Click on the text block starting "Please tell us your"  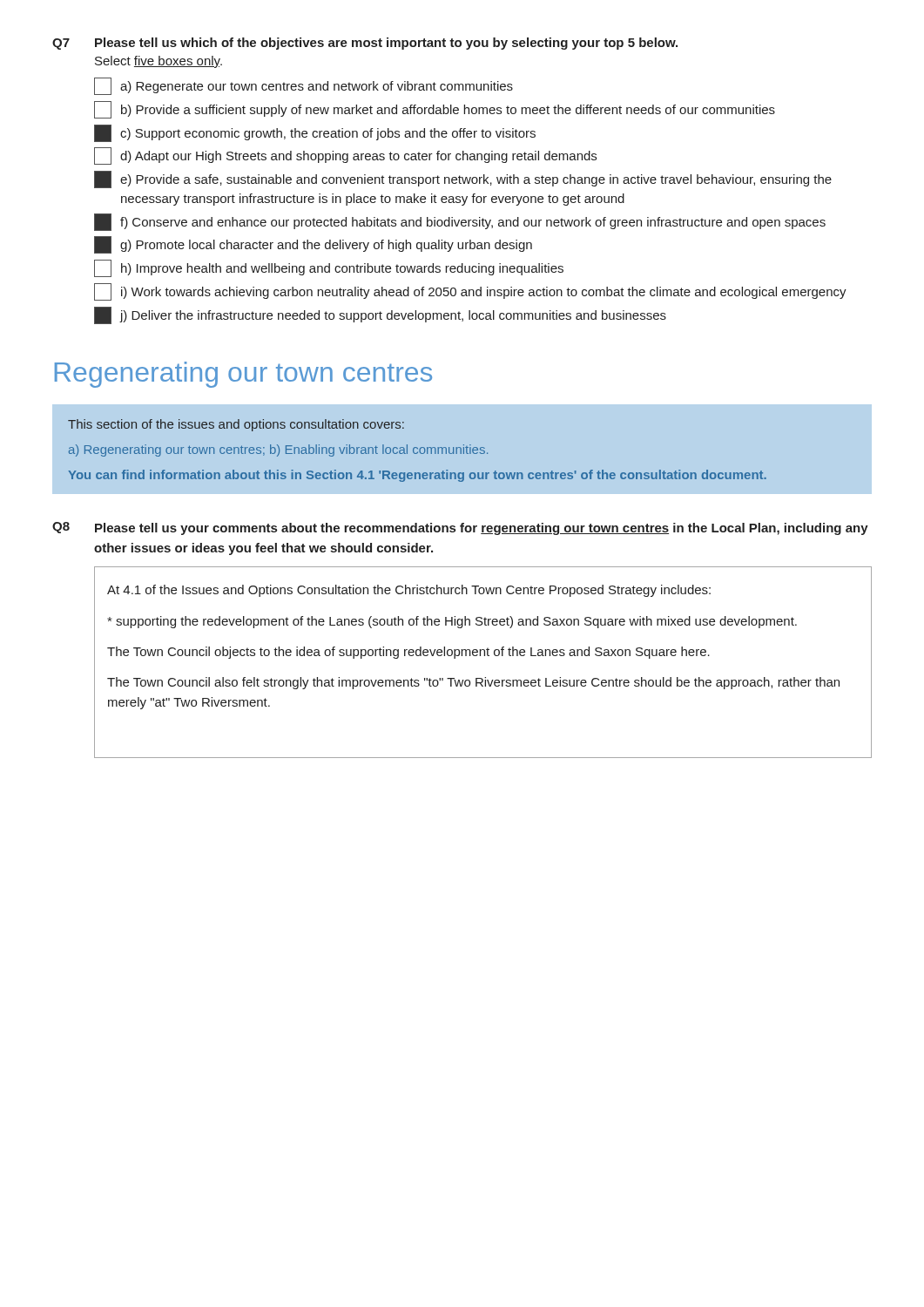pyautogui.click(x=481, y=538)
